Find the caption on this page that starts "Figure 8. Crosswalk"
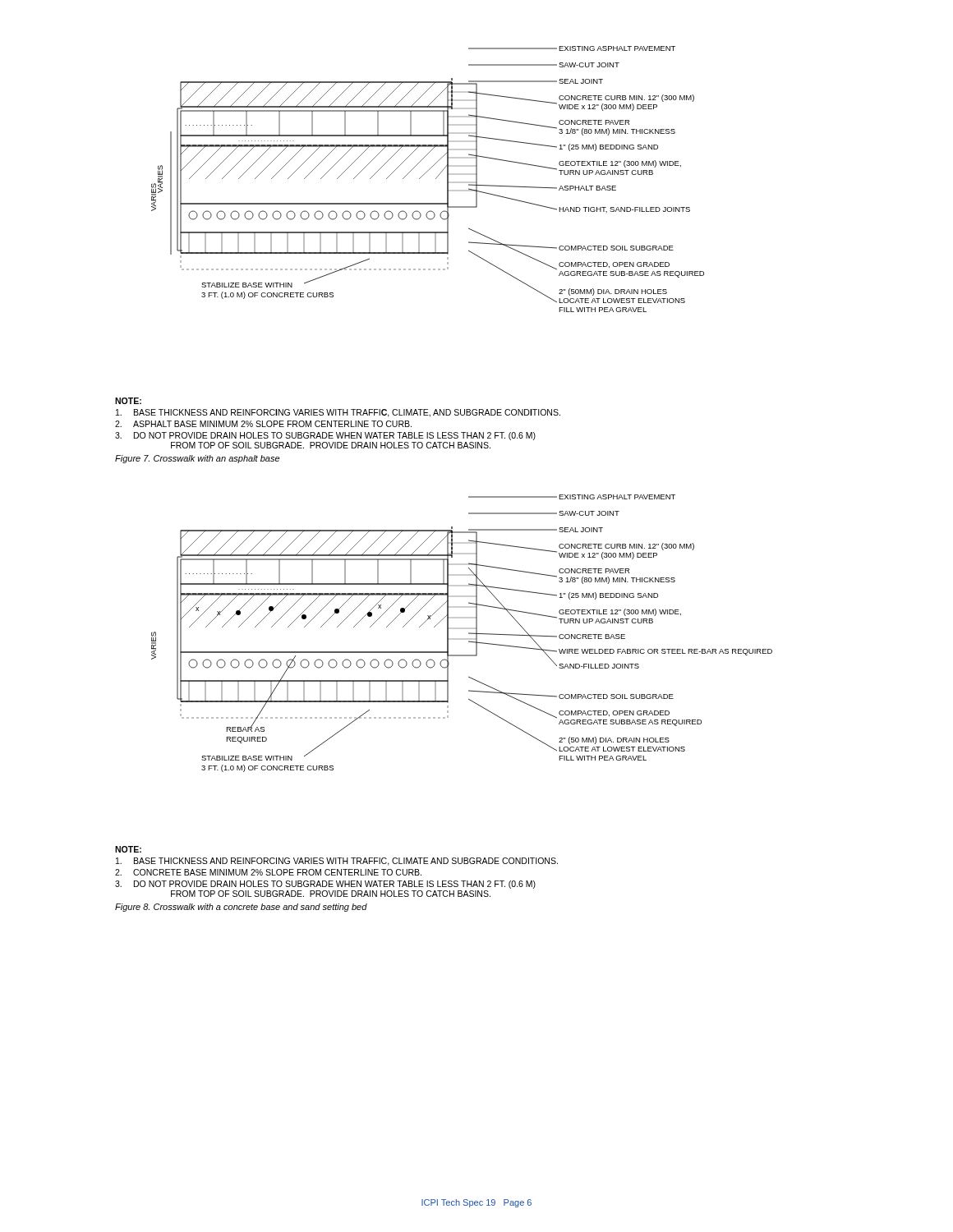The image size is (953, 1232). tap(241, 907)
